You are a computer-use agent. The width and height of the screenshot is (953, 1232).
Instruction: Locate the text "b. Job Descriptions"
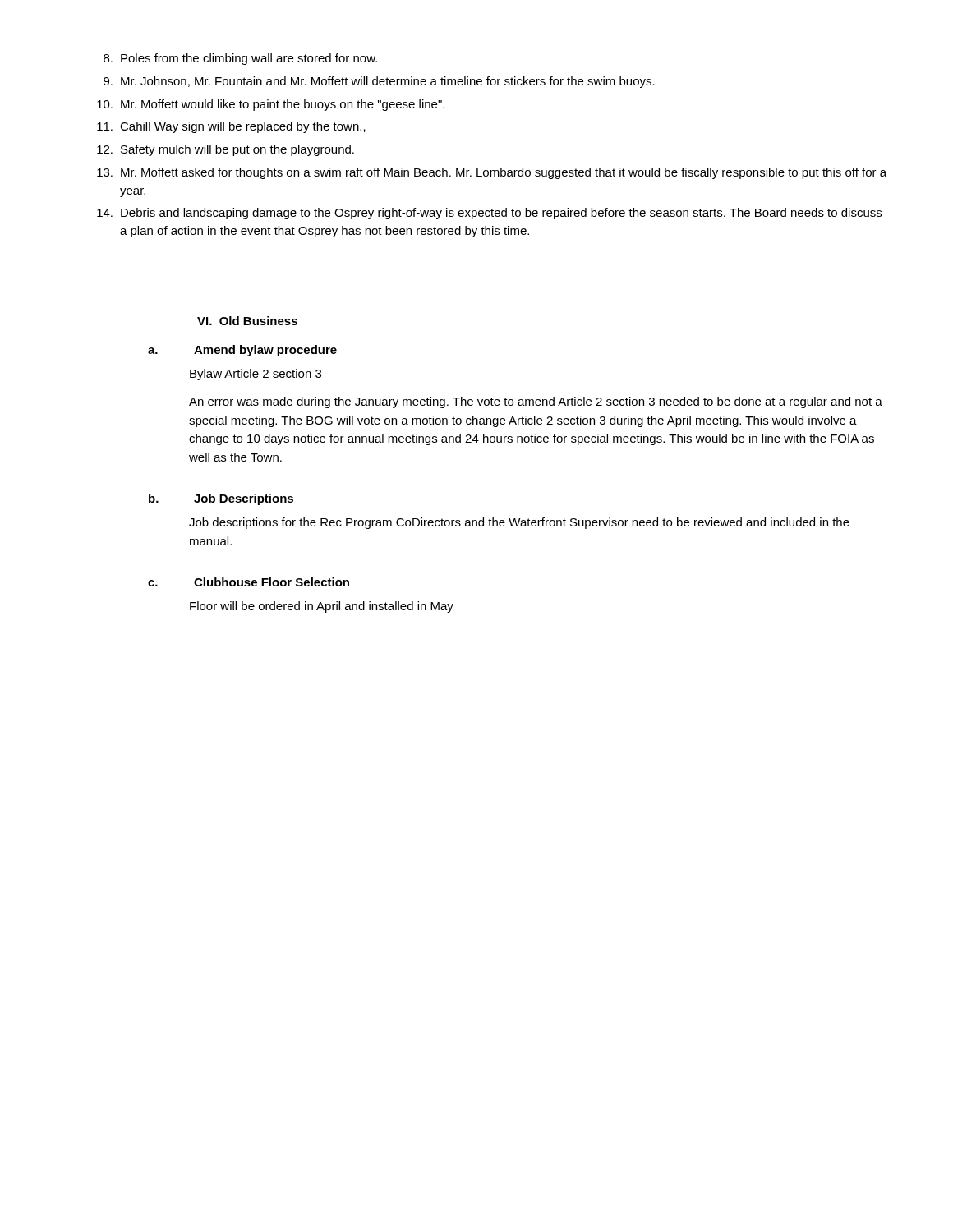tap(188, 498)
